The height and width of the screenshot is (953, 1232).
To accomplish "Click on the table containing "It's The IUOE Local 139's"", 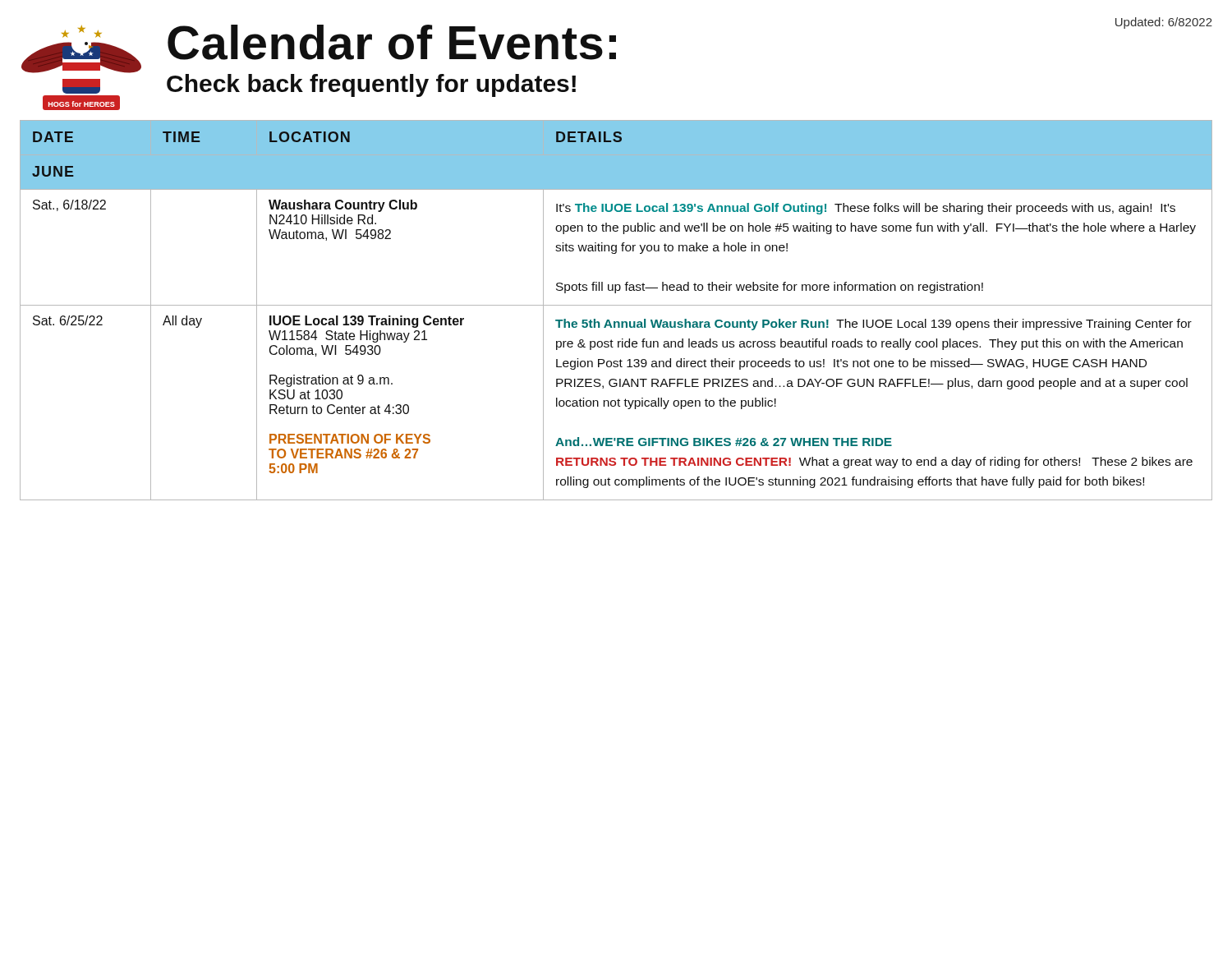I will 616,310.
